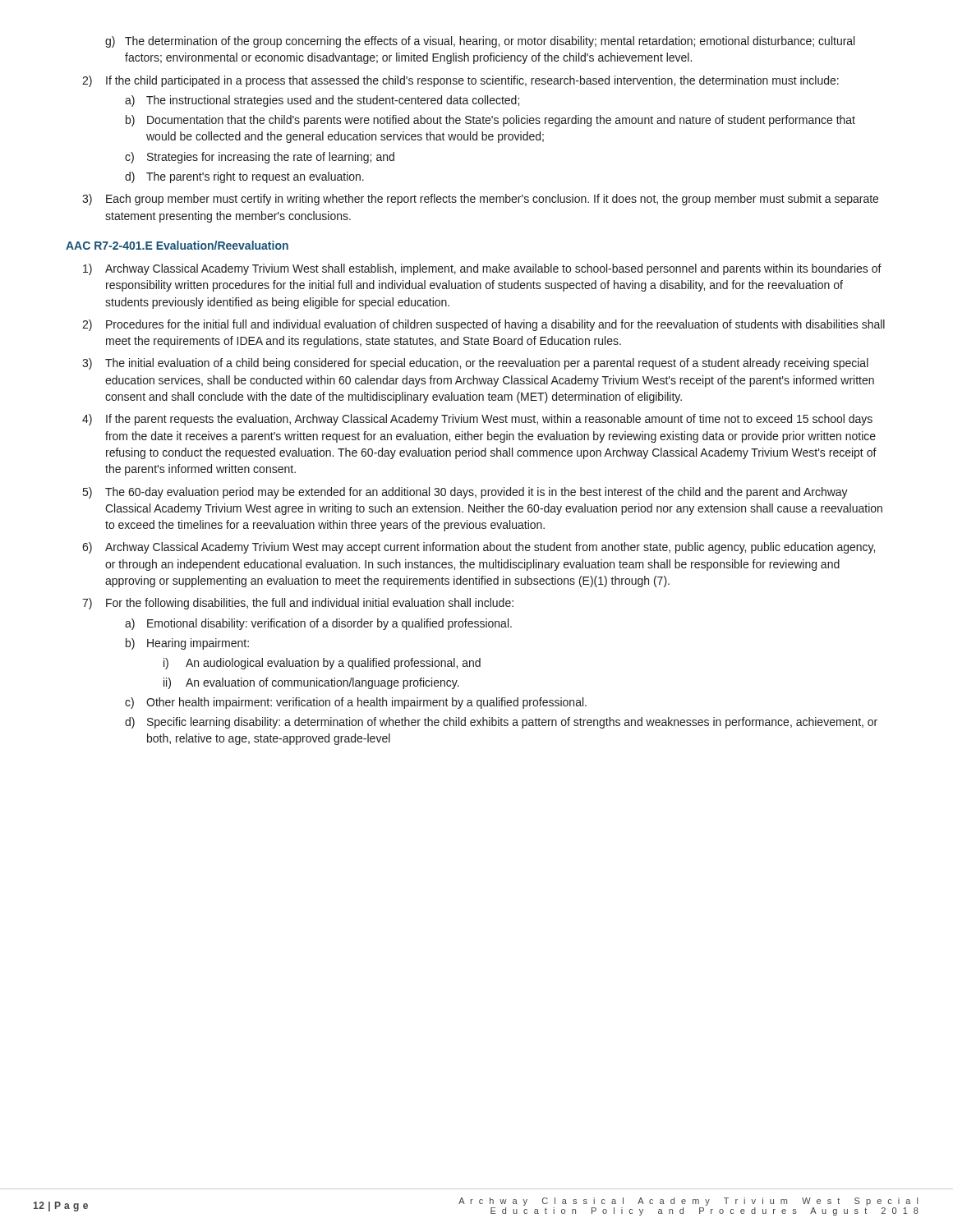This screenshot has height=1232, width=953.
Task: Locate the element starting "b) Hearing impairment:"
Action: 187,644
